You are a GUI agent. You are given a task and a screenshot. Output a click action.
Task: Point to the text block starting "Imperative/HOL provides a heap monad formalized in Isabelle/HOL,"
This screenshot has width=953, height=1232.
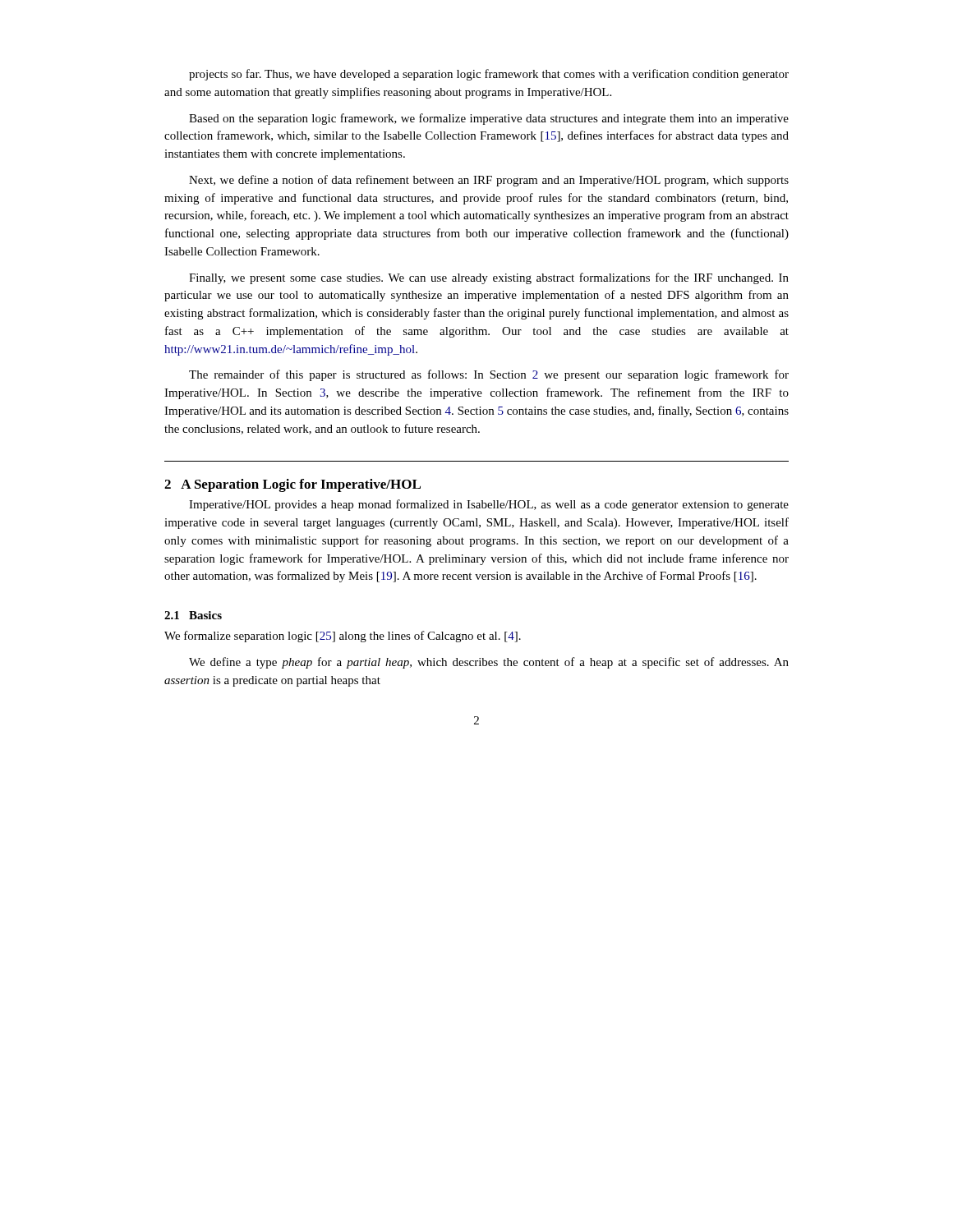(476, 541)
